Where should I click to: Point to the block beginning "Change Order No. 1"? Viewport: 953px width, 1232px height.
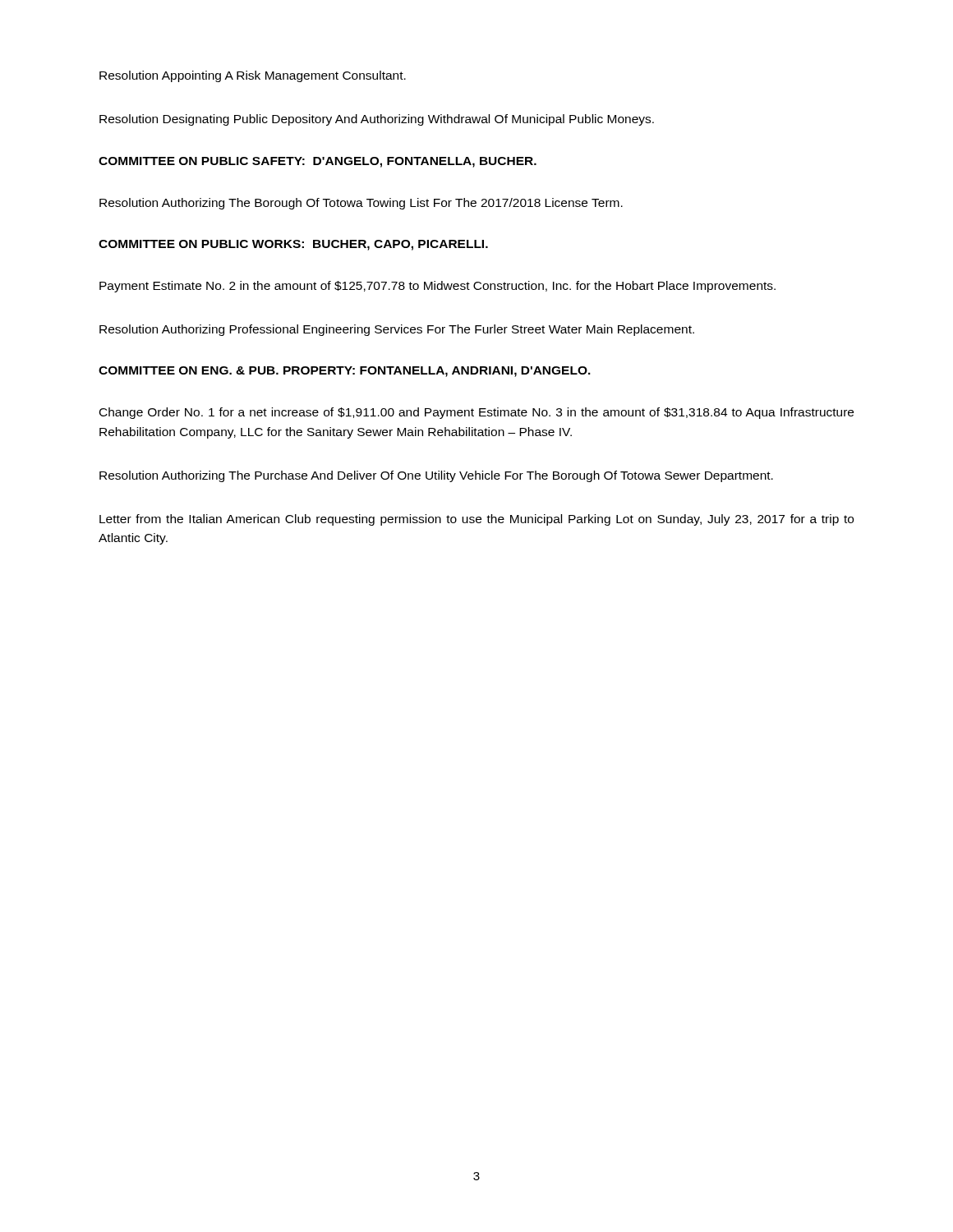[476, 422]
